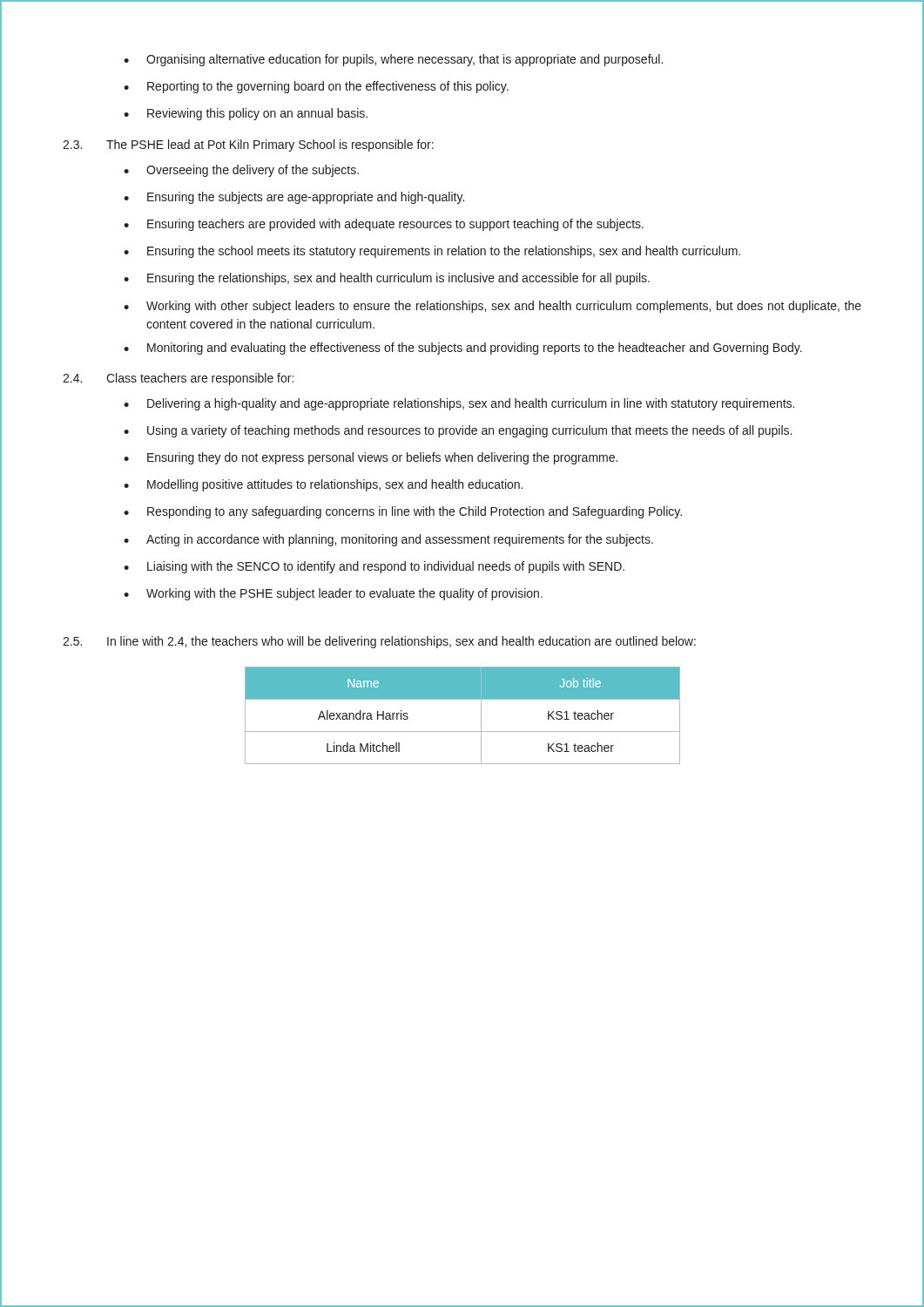Select the table that reads "Job title"
Image resolution: width=924 pixels, height=1307 pixels.
[462, 716]
